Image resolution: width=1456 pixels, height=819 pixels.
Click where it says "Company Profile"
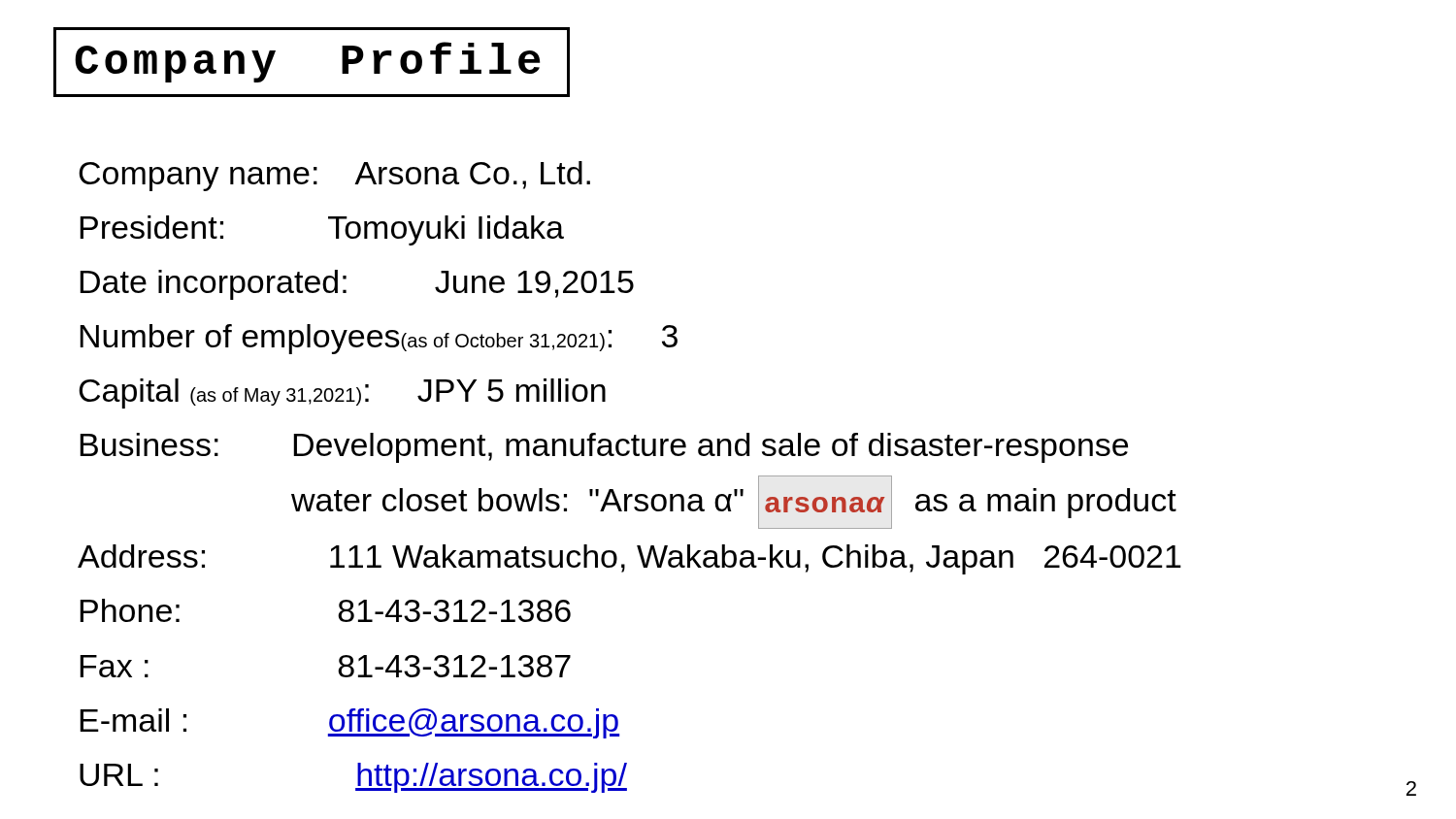point(171,62)
